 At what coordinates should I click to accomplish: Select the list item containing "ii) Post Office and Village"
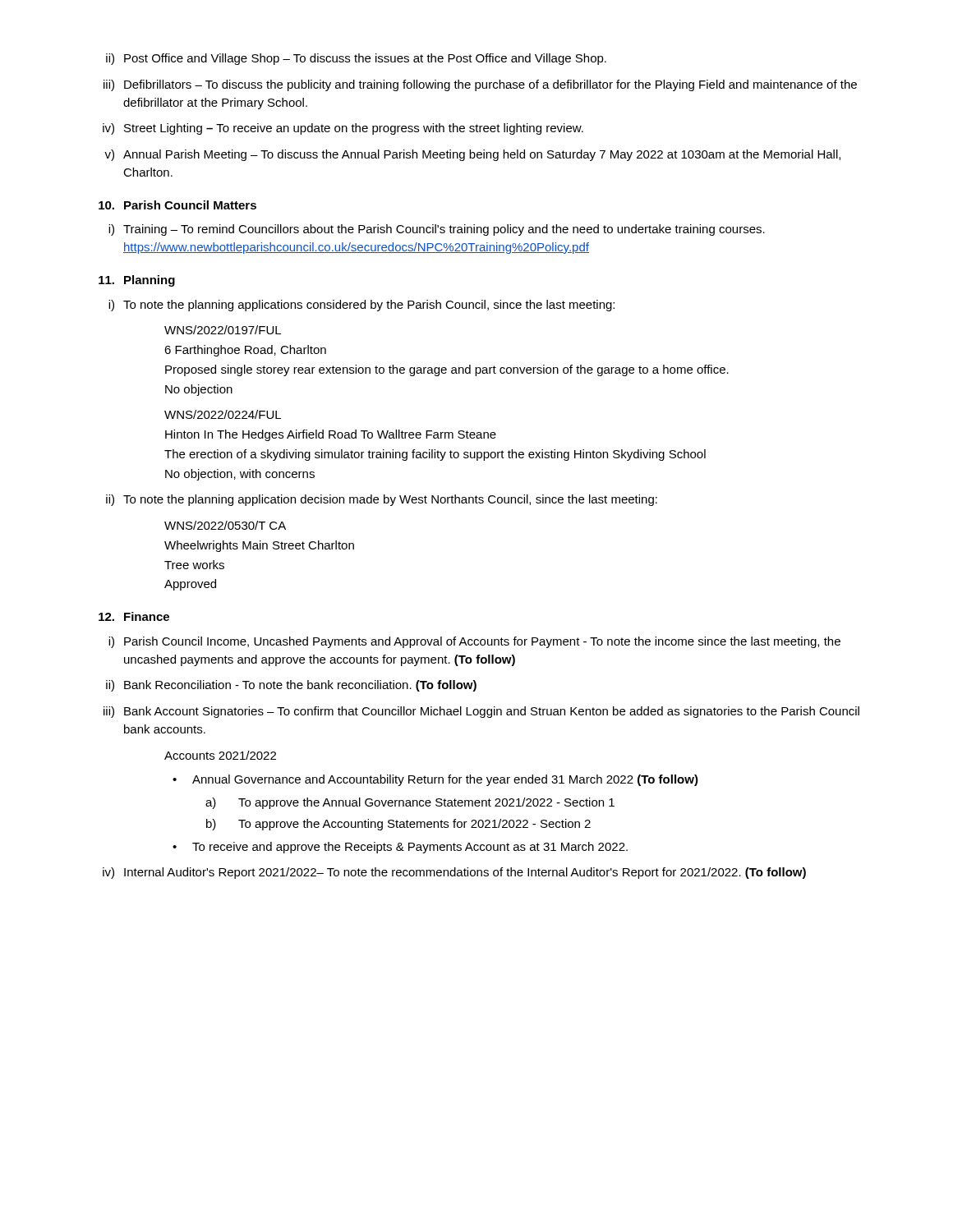476,58
